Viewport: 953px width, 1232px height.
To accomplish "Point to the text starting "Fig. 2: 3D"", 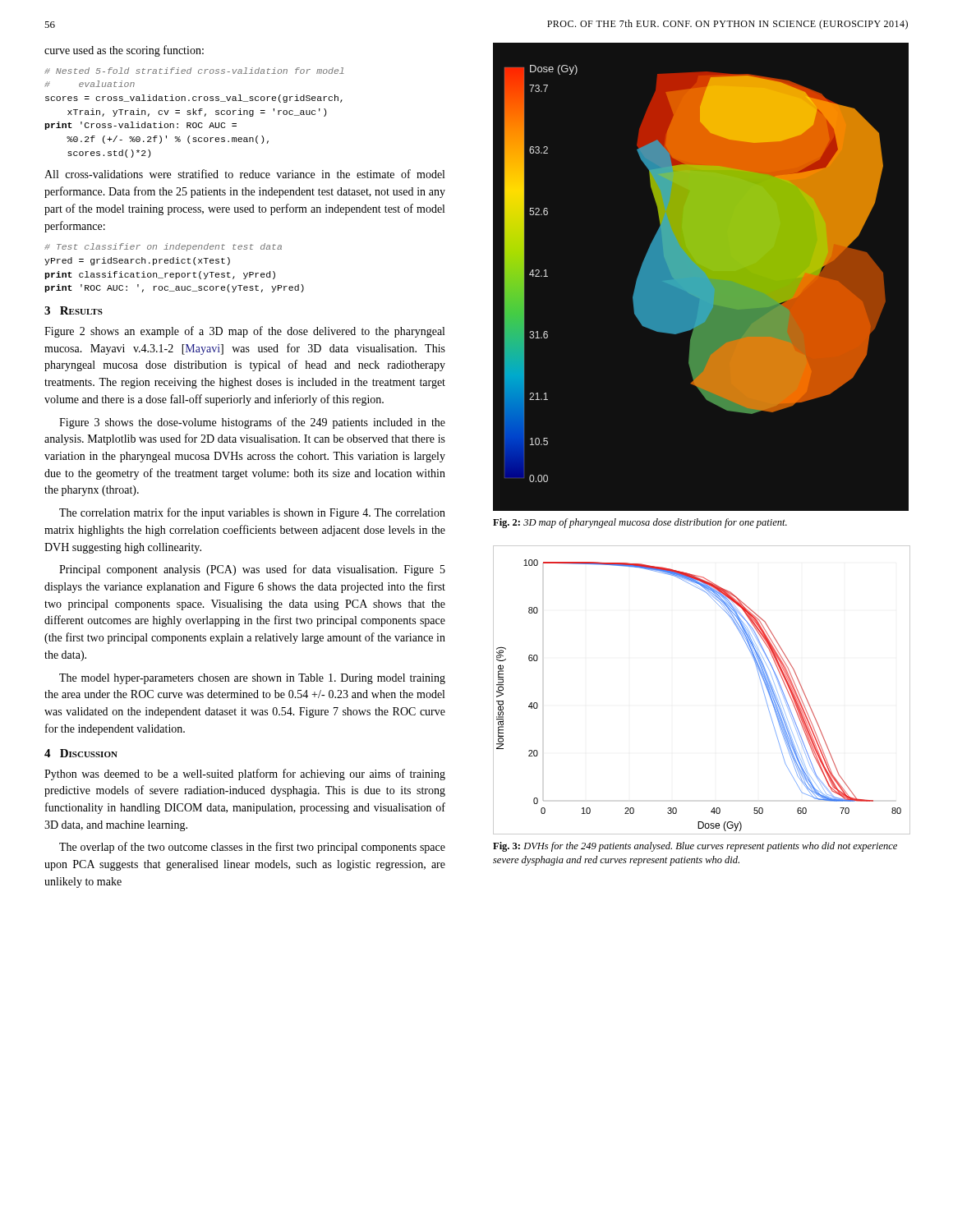I will tap(640, 522).
